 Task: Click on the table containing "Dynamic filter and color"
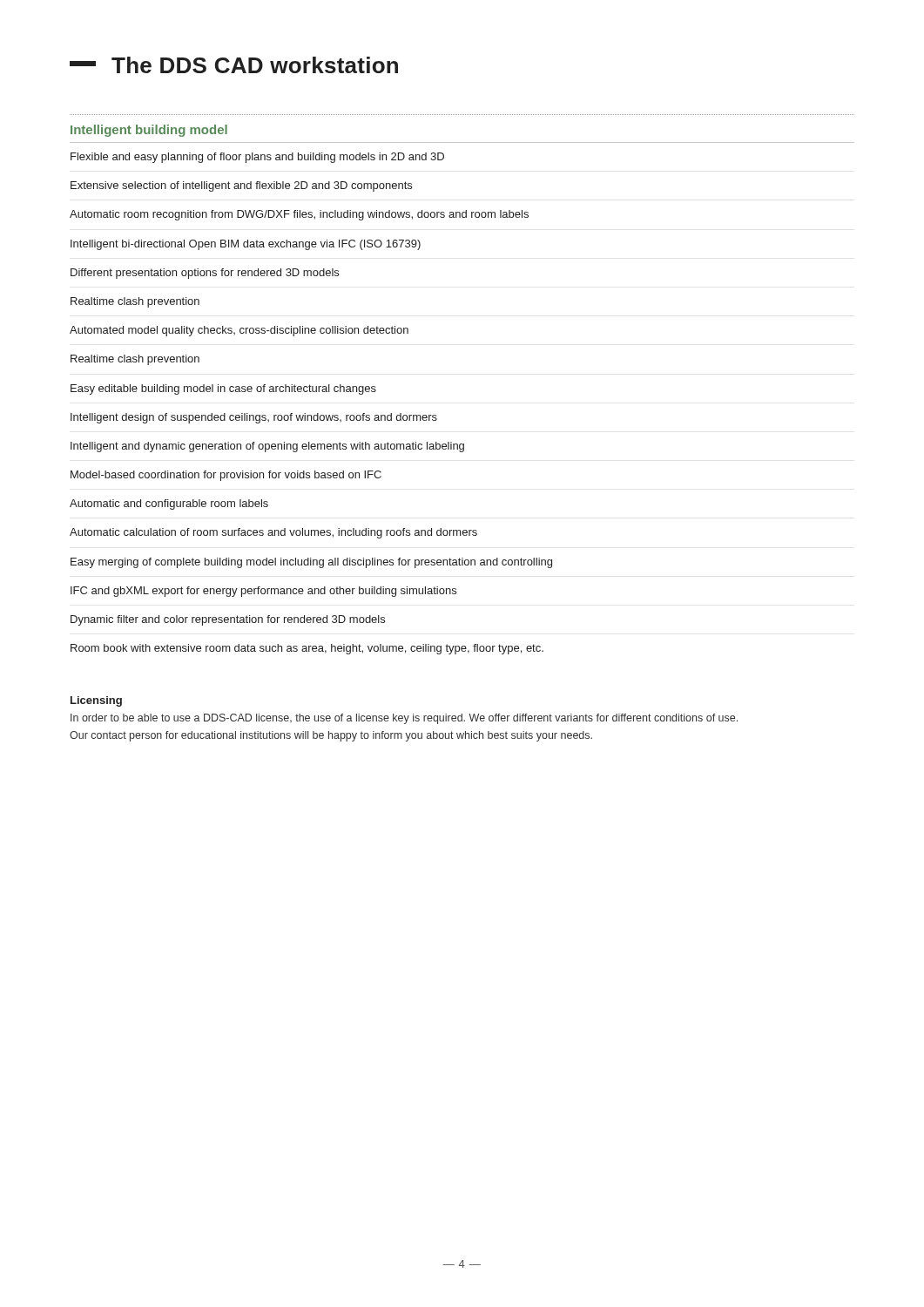[x=462, y=403]
